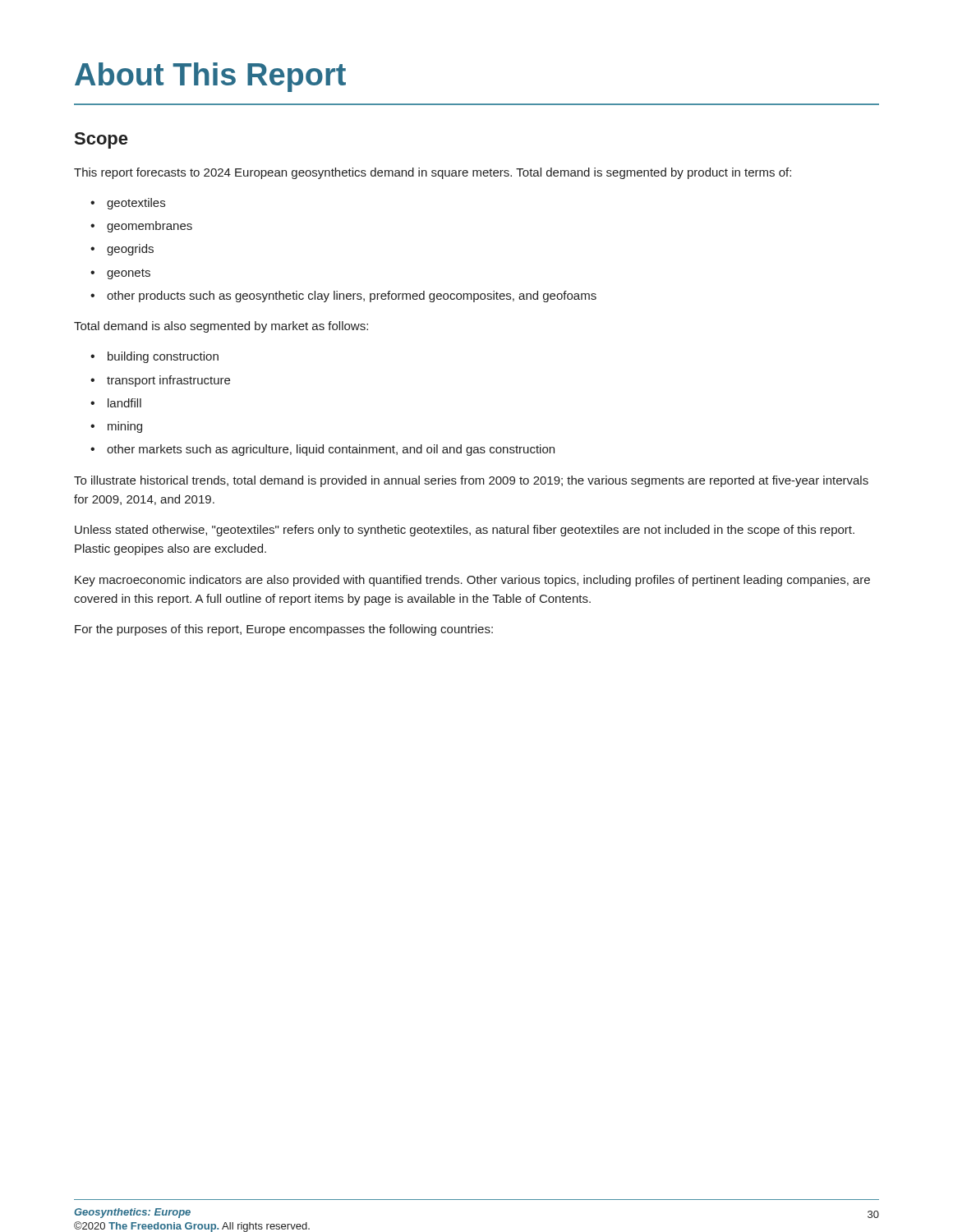Locate the text block that reads "This report forecasts to"
Screen dimensions: 1232x953
click(x=433, y=172)
